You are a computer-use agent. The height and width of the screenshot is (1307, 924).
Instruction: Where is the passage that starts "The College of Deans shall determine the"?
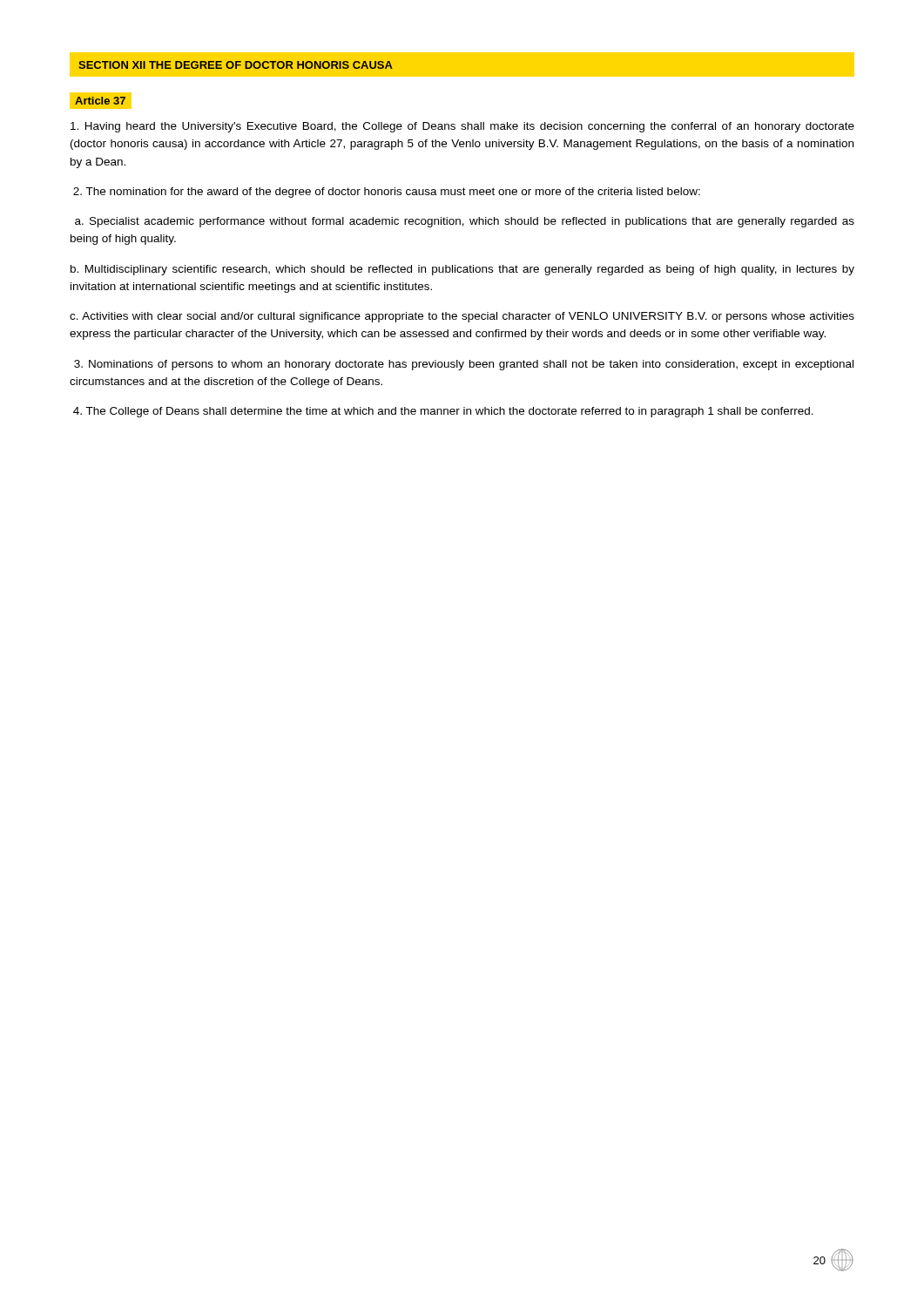(442, 411)
